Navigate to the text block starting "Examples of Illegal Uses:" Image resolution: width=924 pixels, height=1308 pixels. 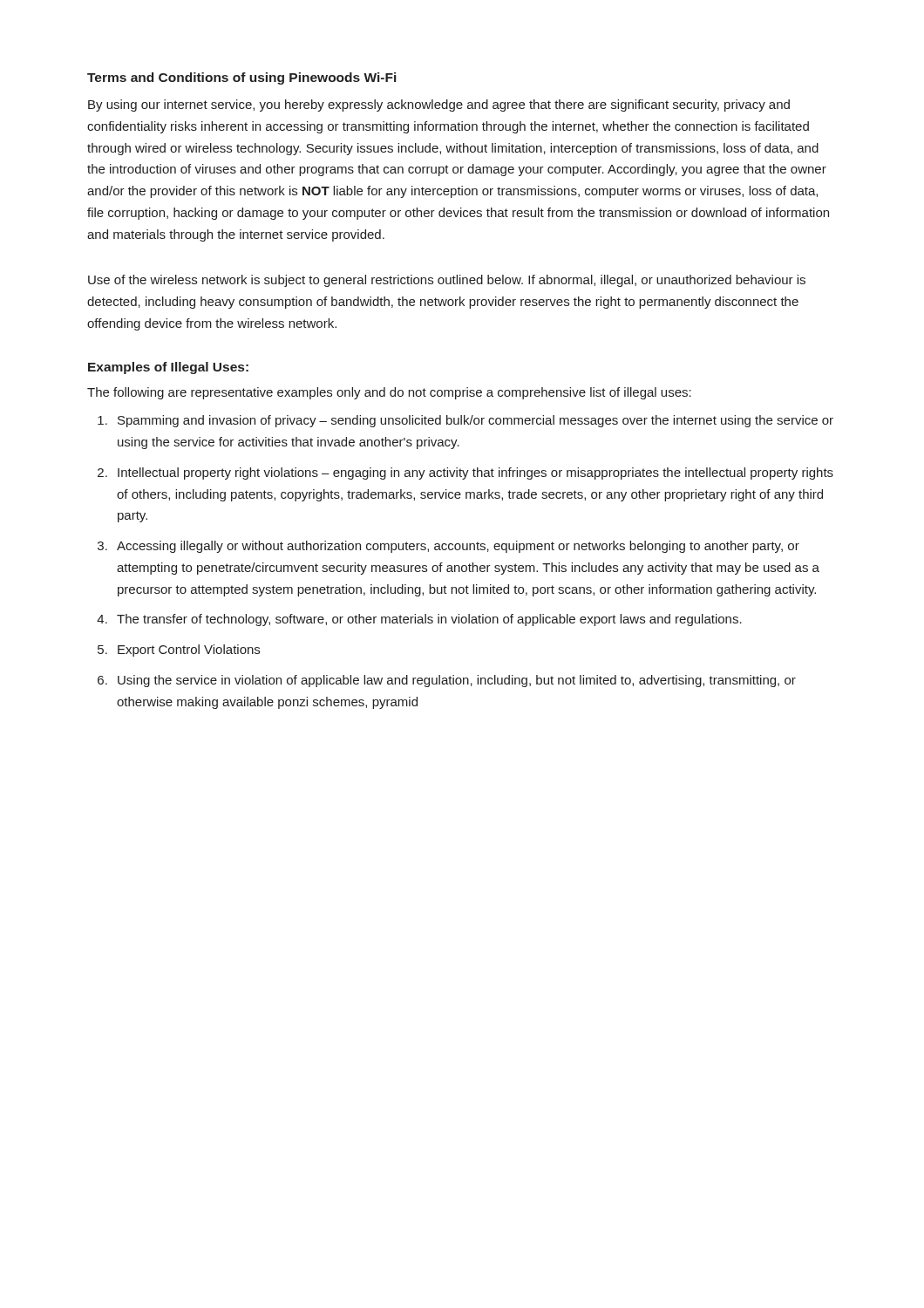click(x=168, y=366)
